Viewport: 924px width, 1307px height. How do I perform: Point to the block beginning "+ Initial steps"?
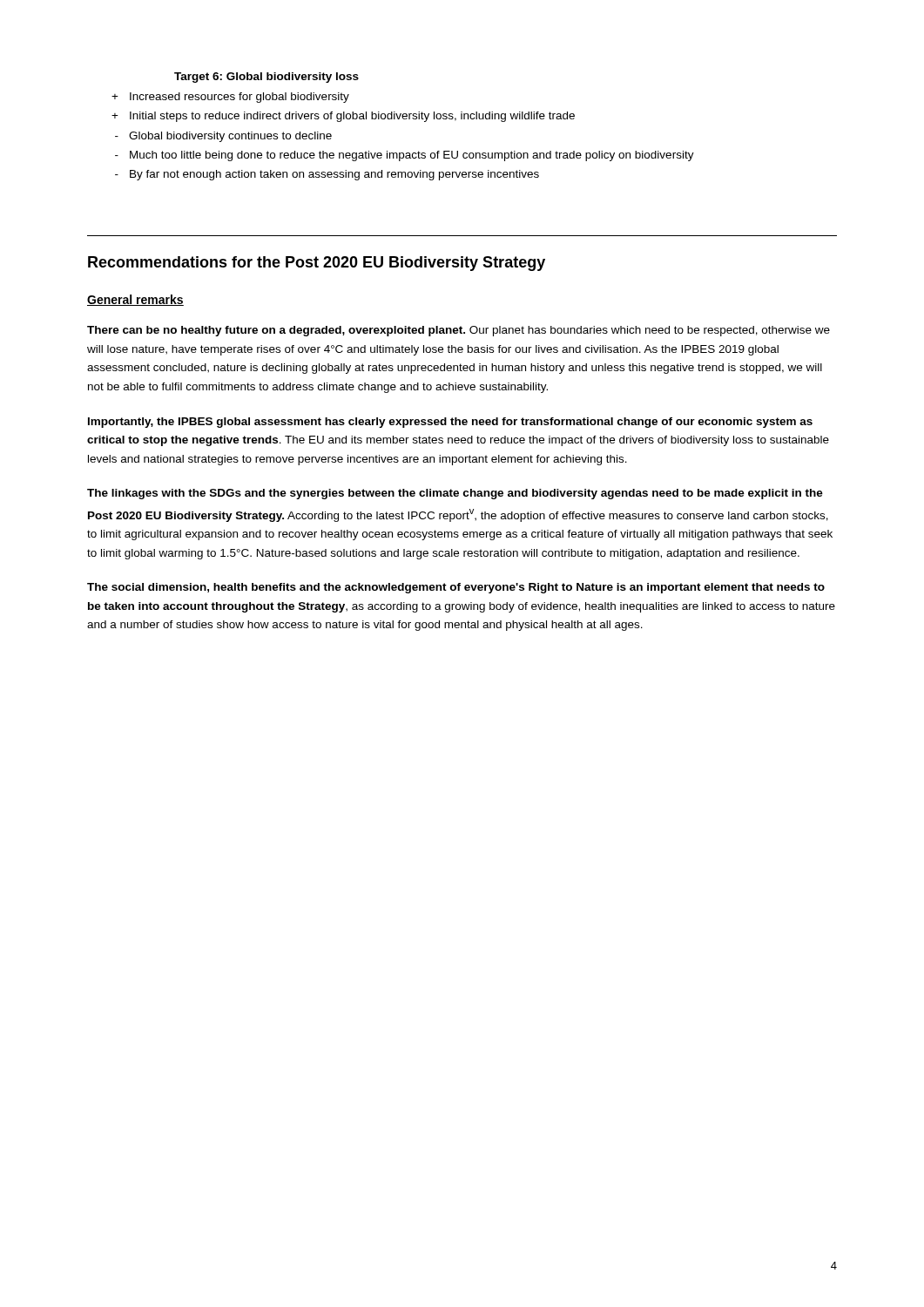coord(462,116)
